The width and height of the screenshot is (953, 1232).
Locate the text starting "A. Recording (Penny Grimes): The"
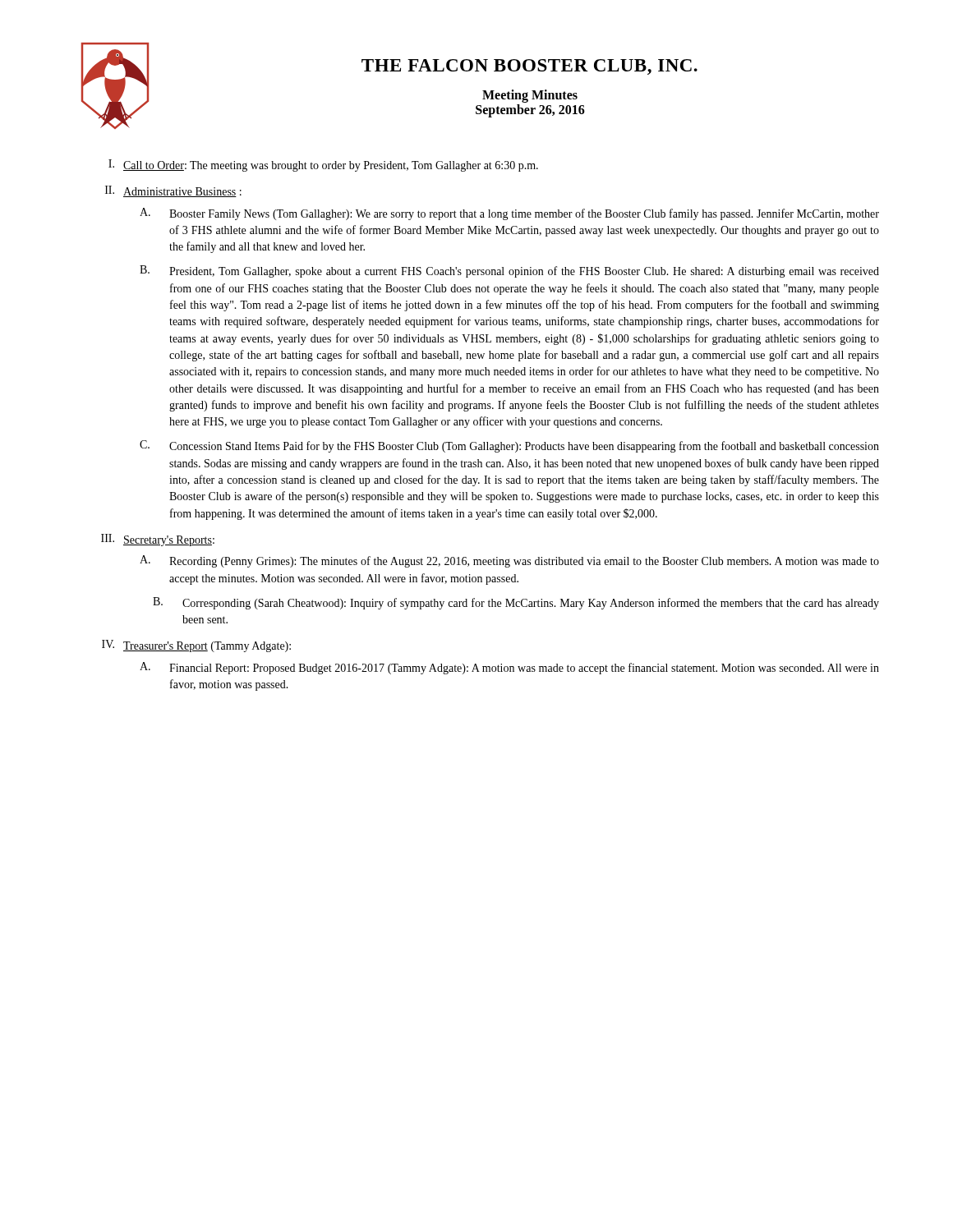509,570
